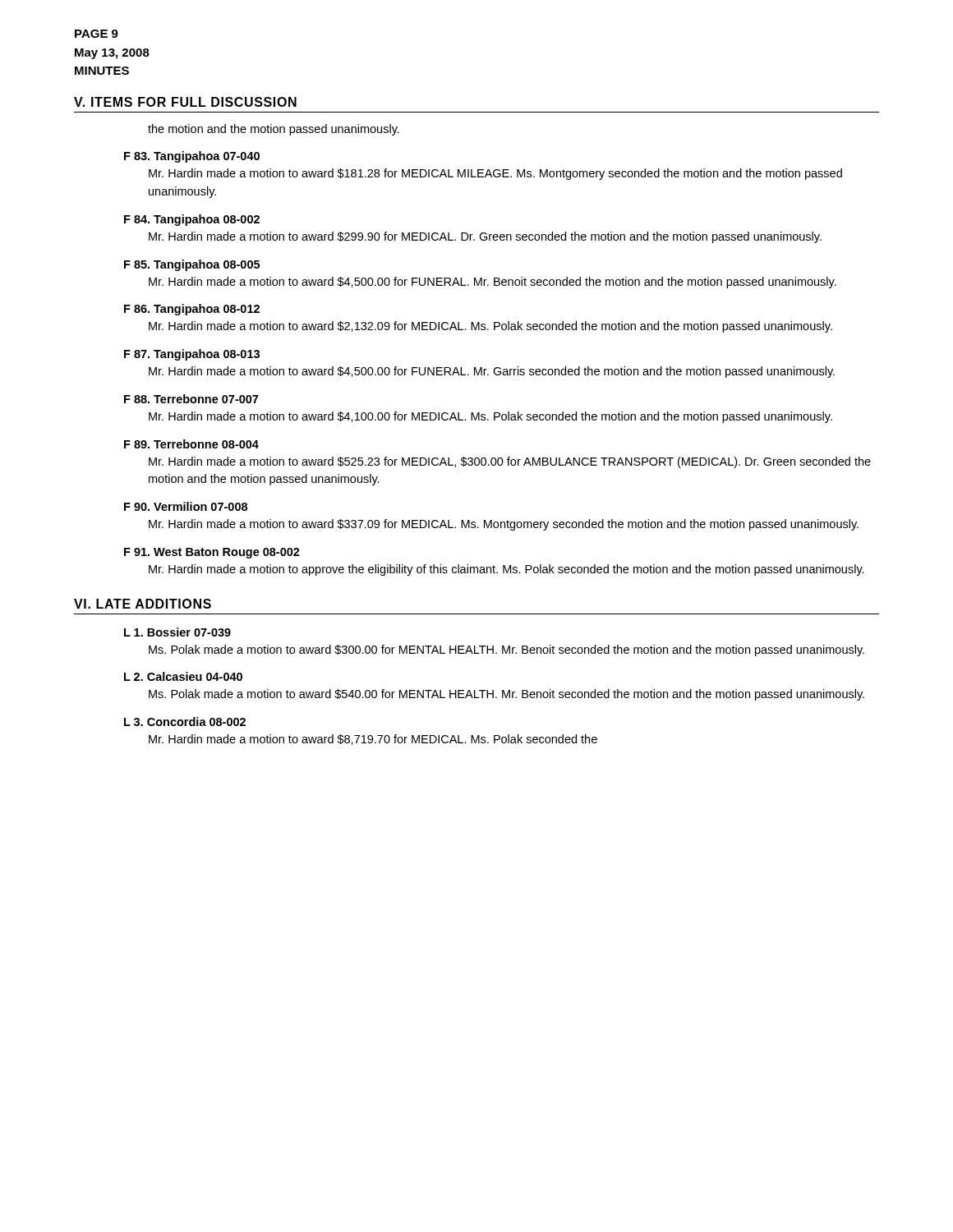
Task: Find the text block starting "L 1. Bossier 07-039 Ms. Polak made"
Action: coord(476,642)
